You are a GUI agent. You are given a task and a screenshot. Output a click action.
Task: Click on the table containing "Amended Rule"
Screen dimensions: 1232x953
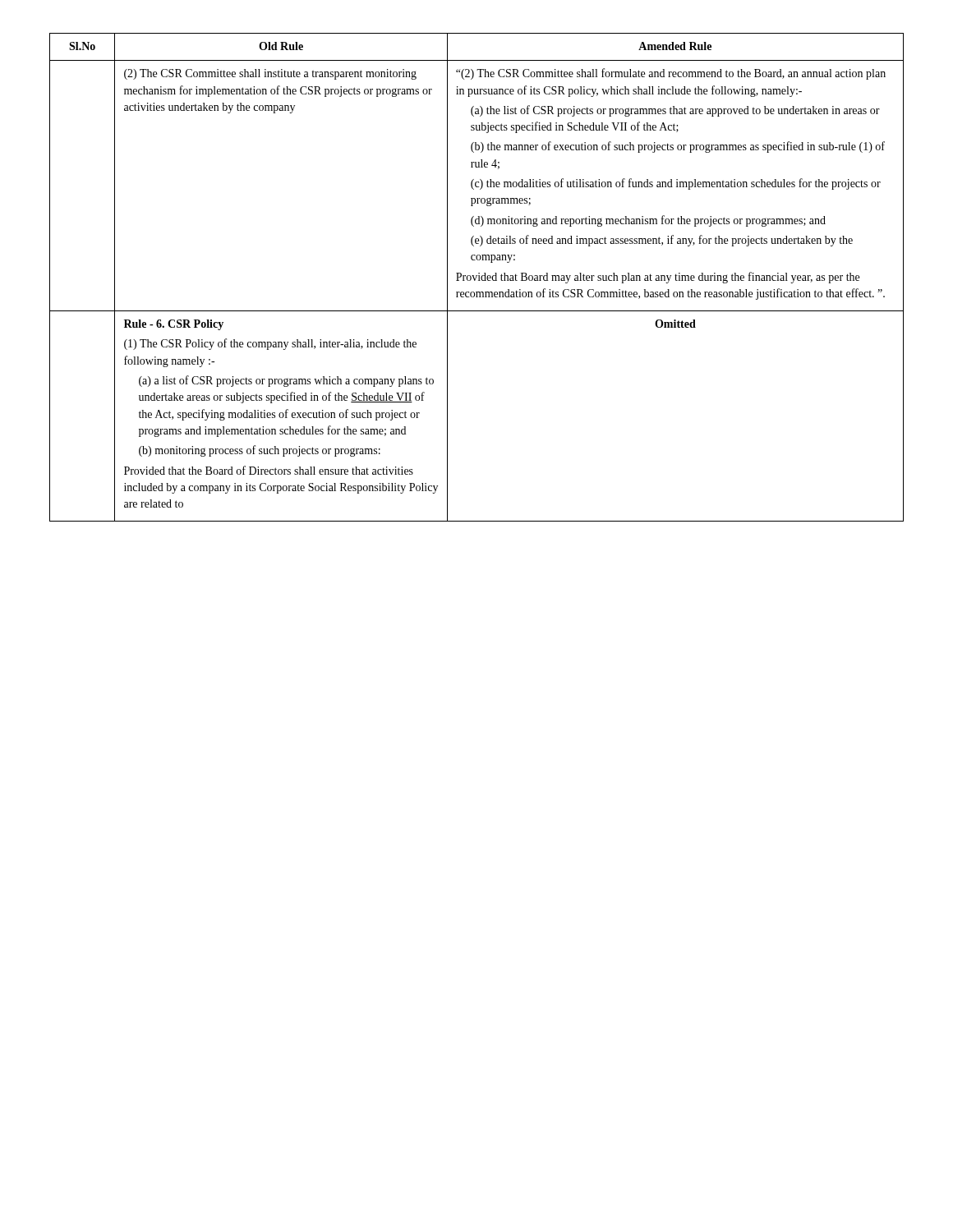[x=476, y=277]
